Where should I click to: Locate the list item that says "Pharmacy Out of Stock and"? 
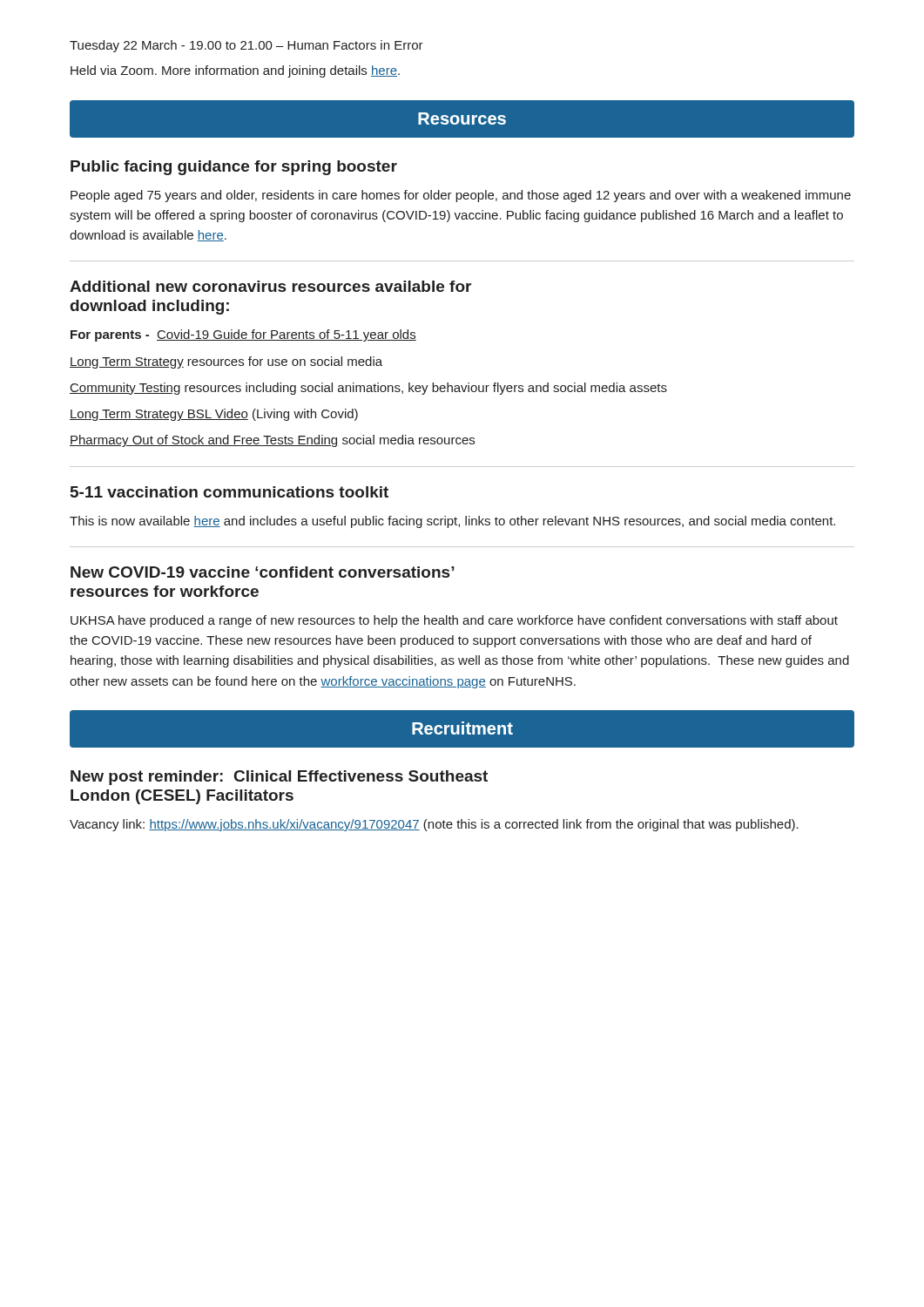tap(462, 440)
